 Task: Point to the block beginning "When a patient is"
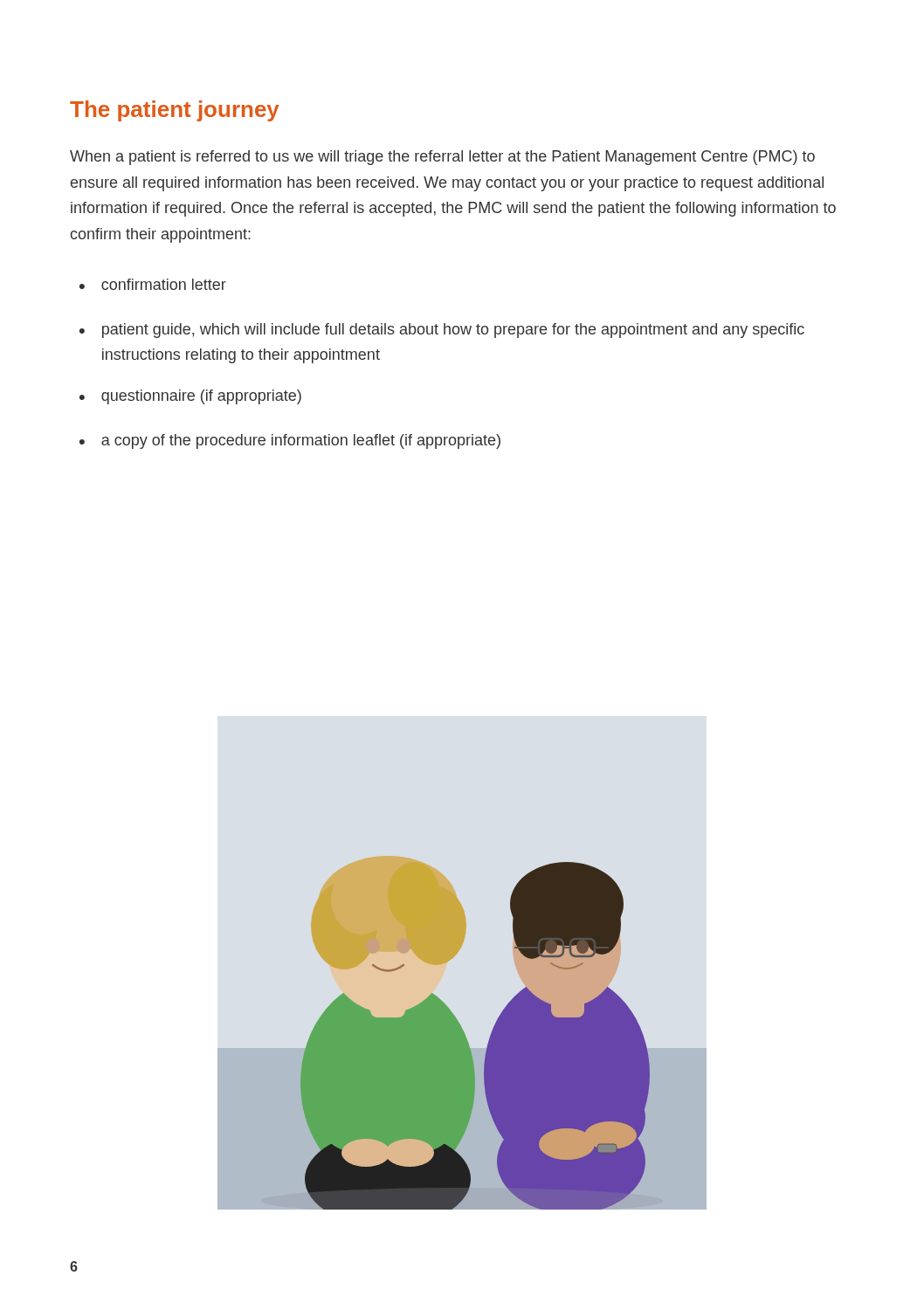coord(453,195)
